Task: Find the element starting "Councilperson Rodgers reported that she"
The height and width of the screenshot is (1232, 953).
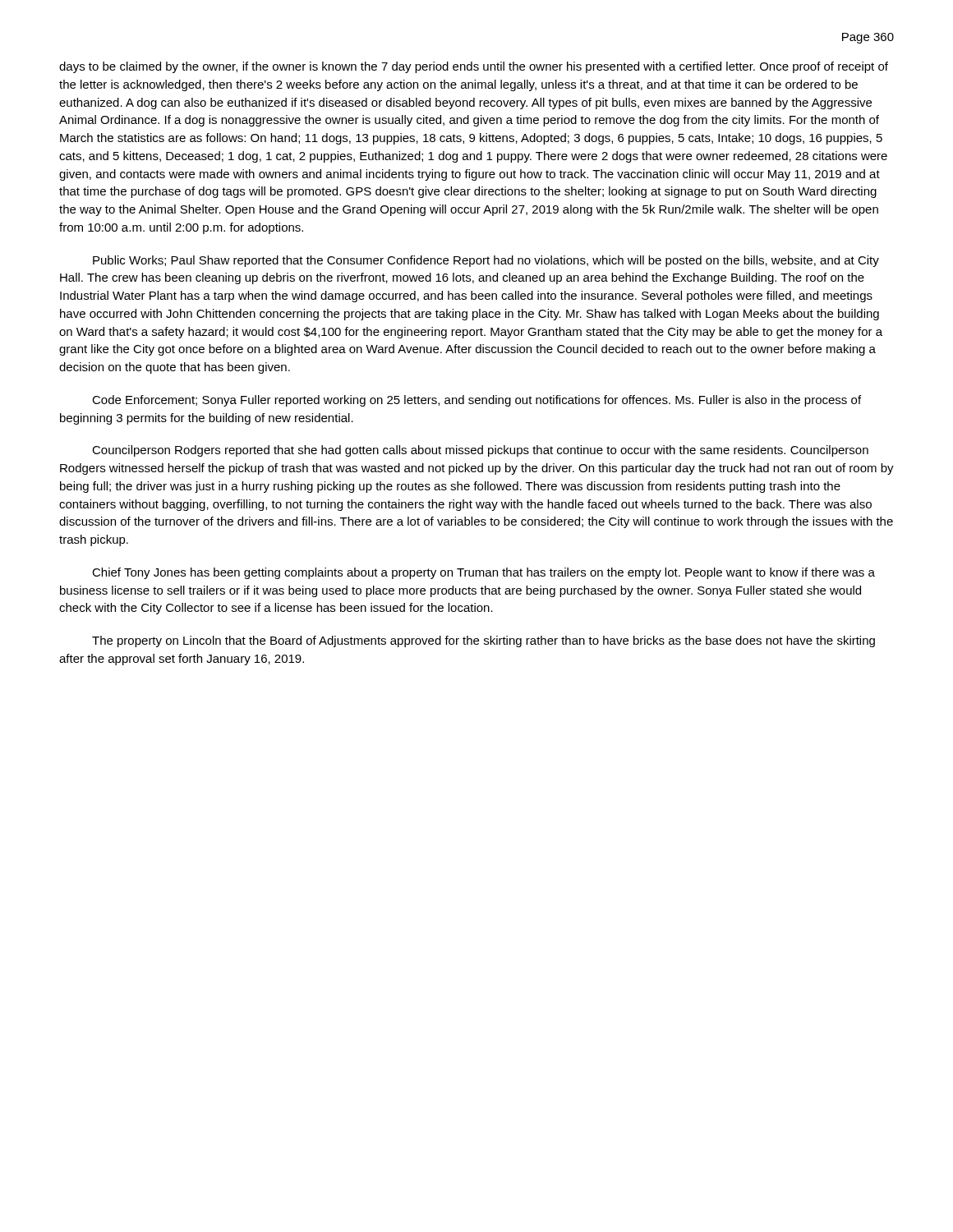Action: click(476, 495)
